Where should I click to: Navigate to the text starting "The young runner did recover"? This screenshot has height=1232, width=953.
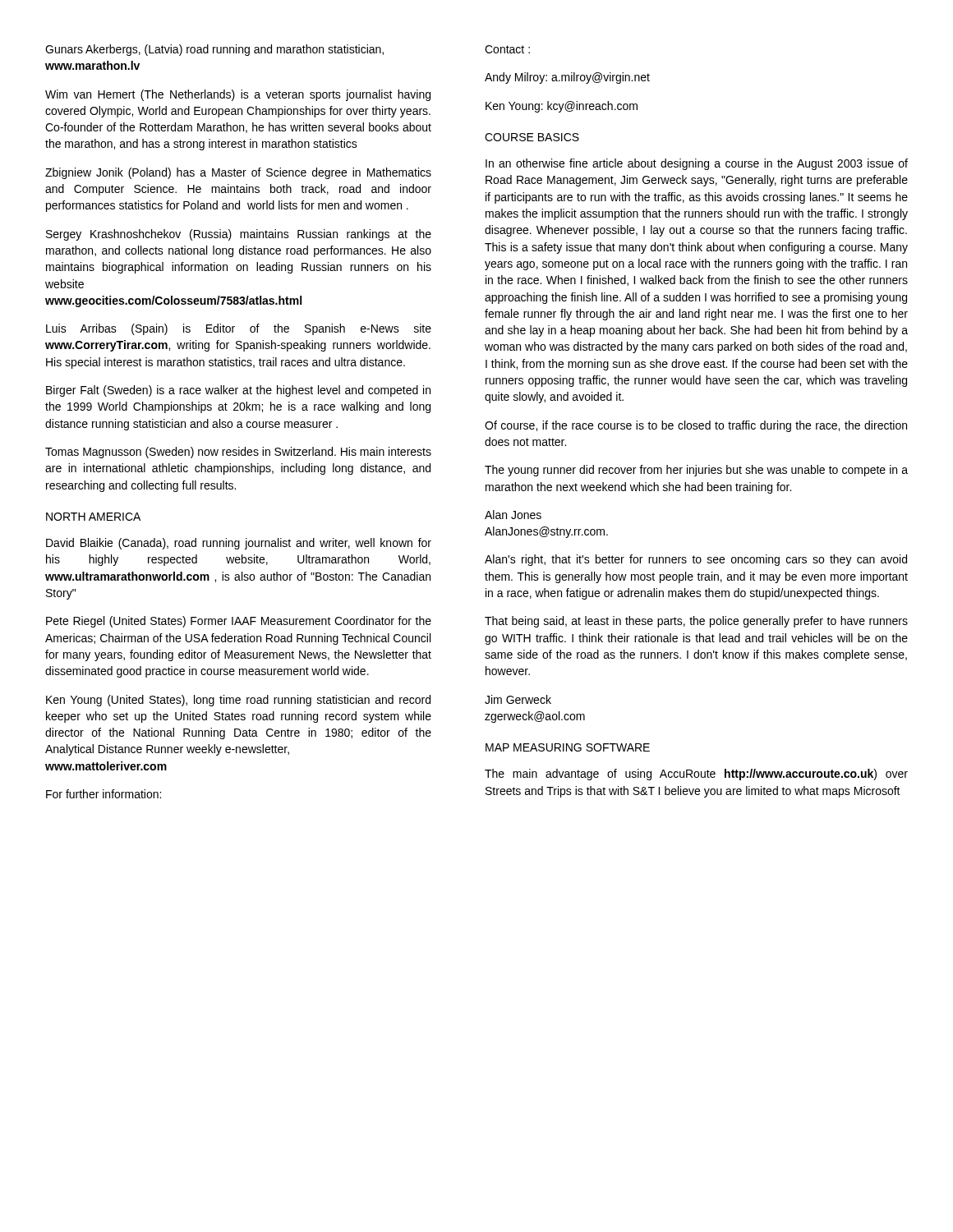point(696,478)
